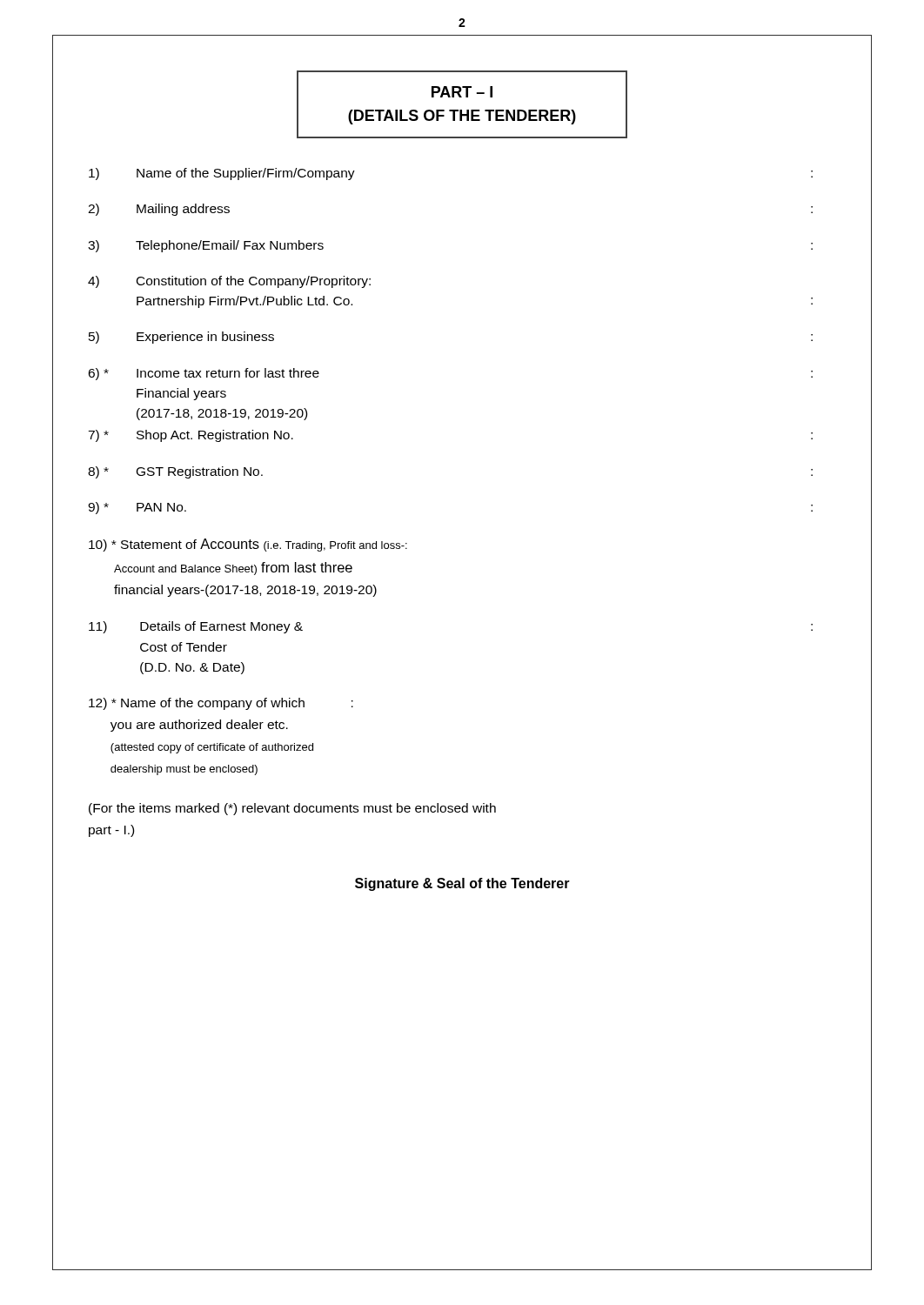The width and height of the screenshot is (924, 1305).
Task: Find the text block that says "Signature & Seal of"
Action: tap(462, 883)
